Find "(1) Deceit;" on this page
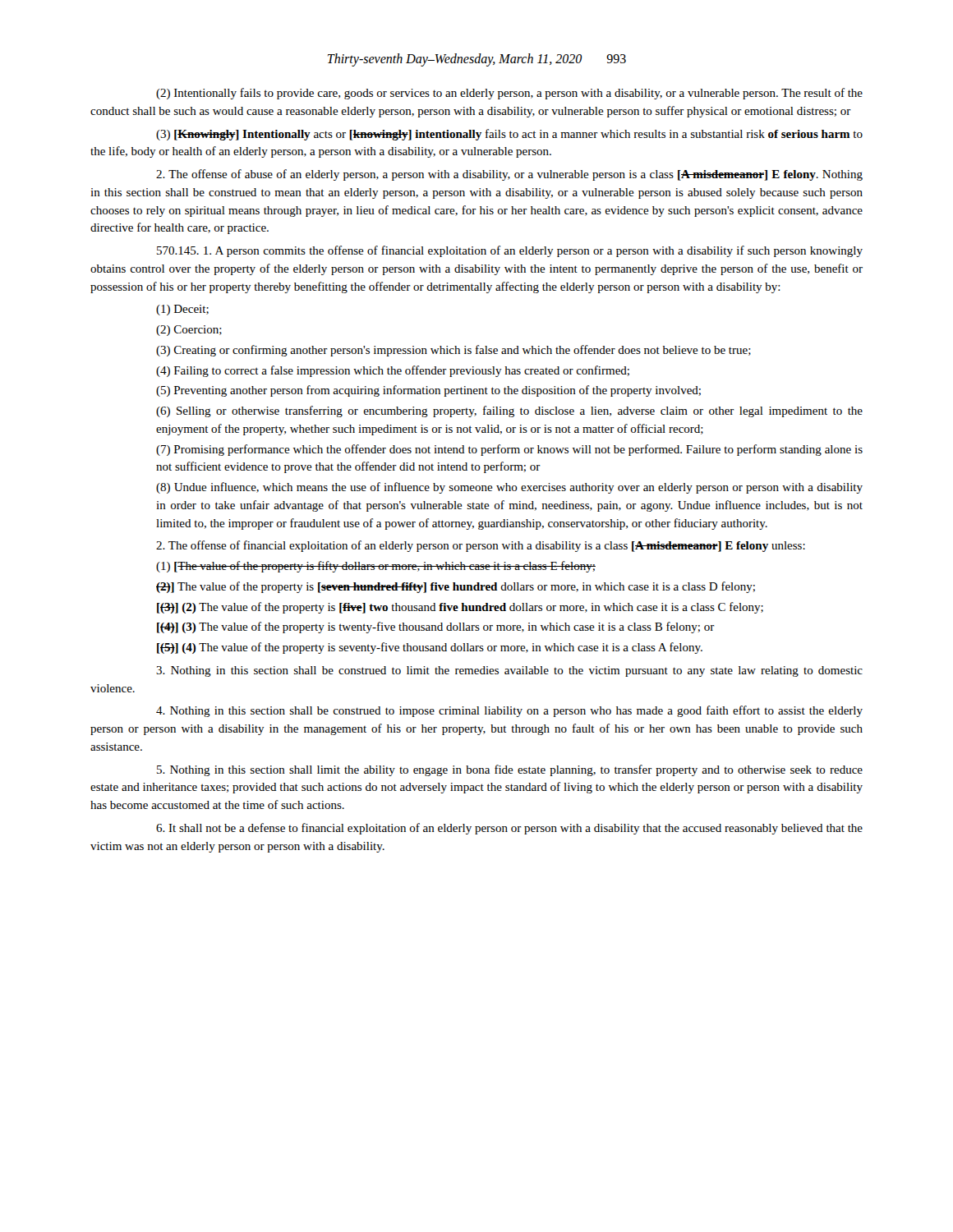Image resolution: width=953 pixels, height=1232 pixels. pos(183,309)
